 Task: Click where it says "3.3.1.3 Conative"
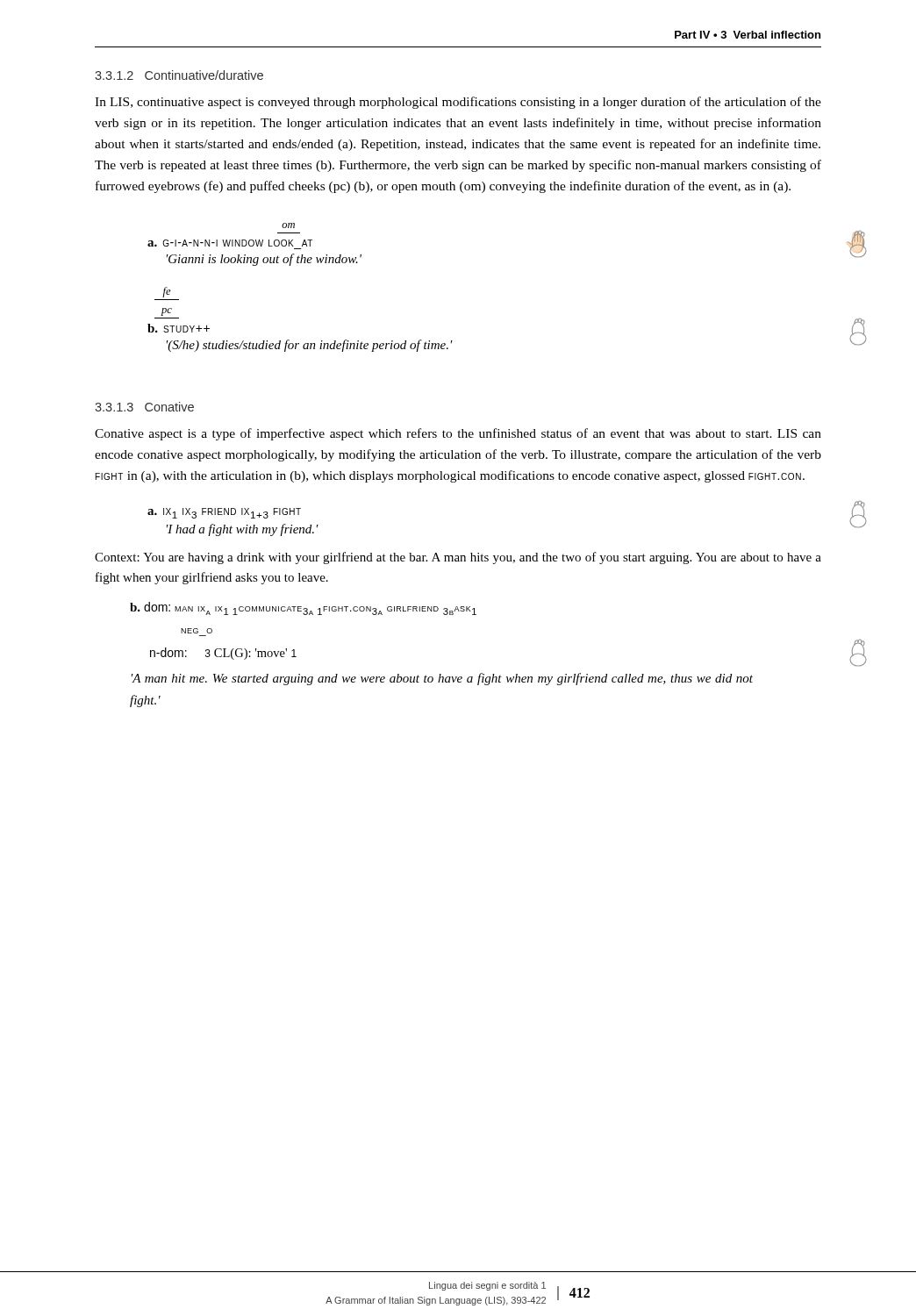coord(145,407)
